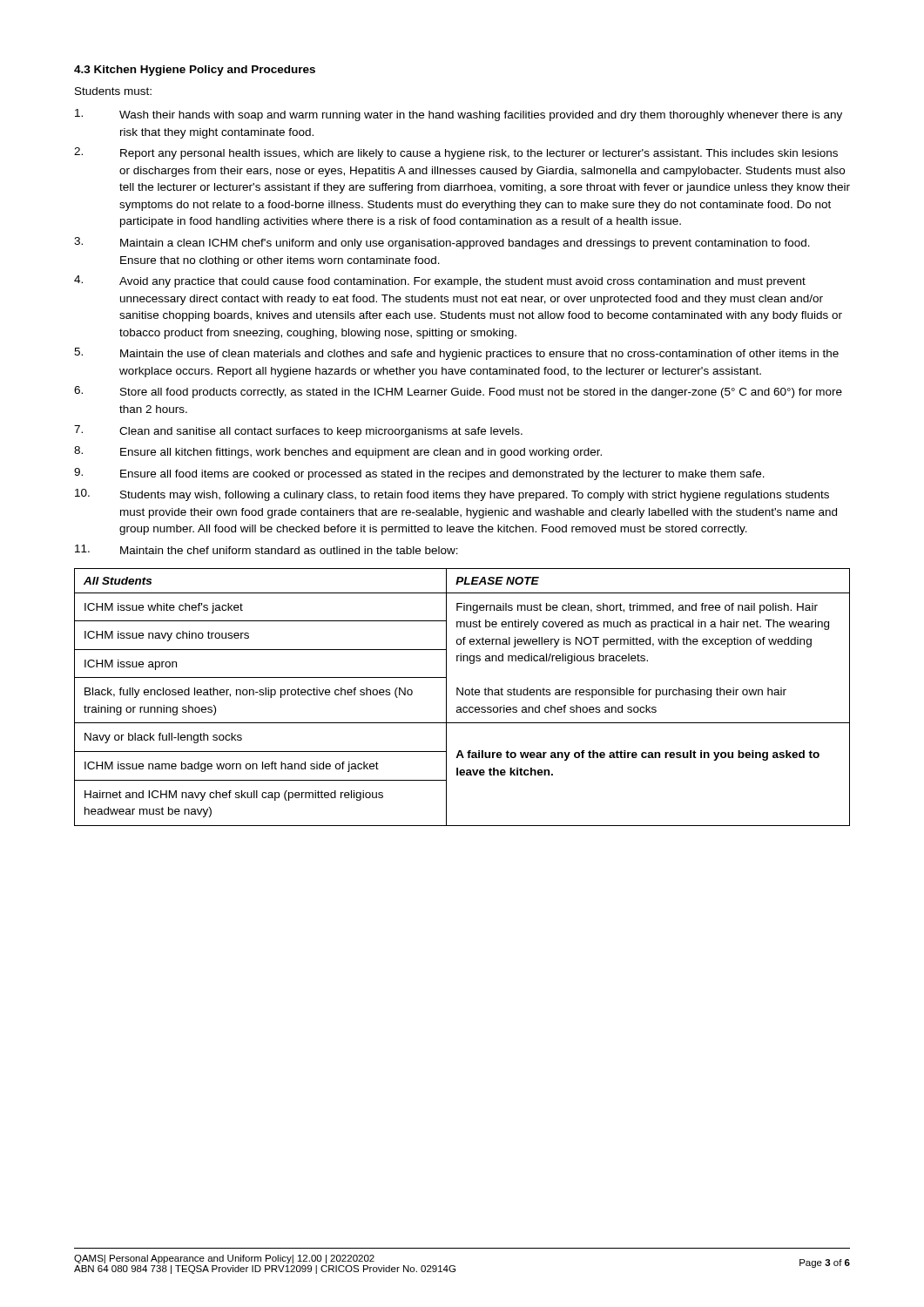Click on the list item with the text "11. Maintain the chef uniform standard"
This screenshot has width=924, height=1307.
click(462, 550)
